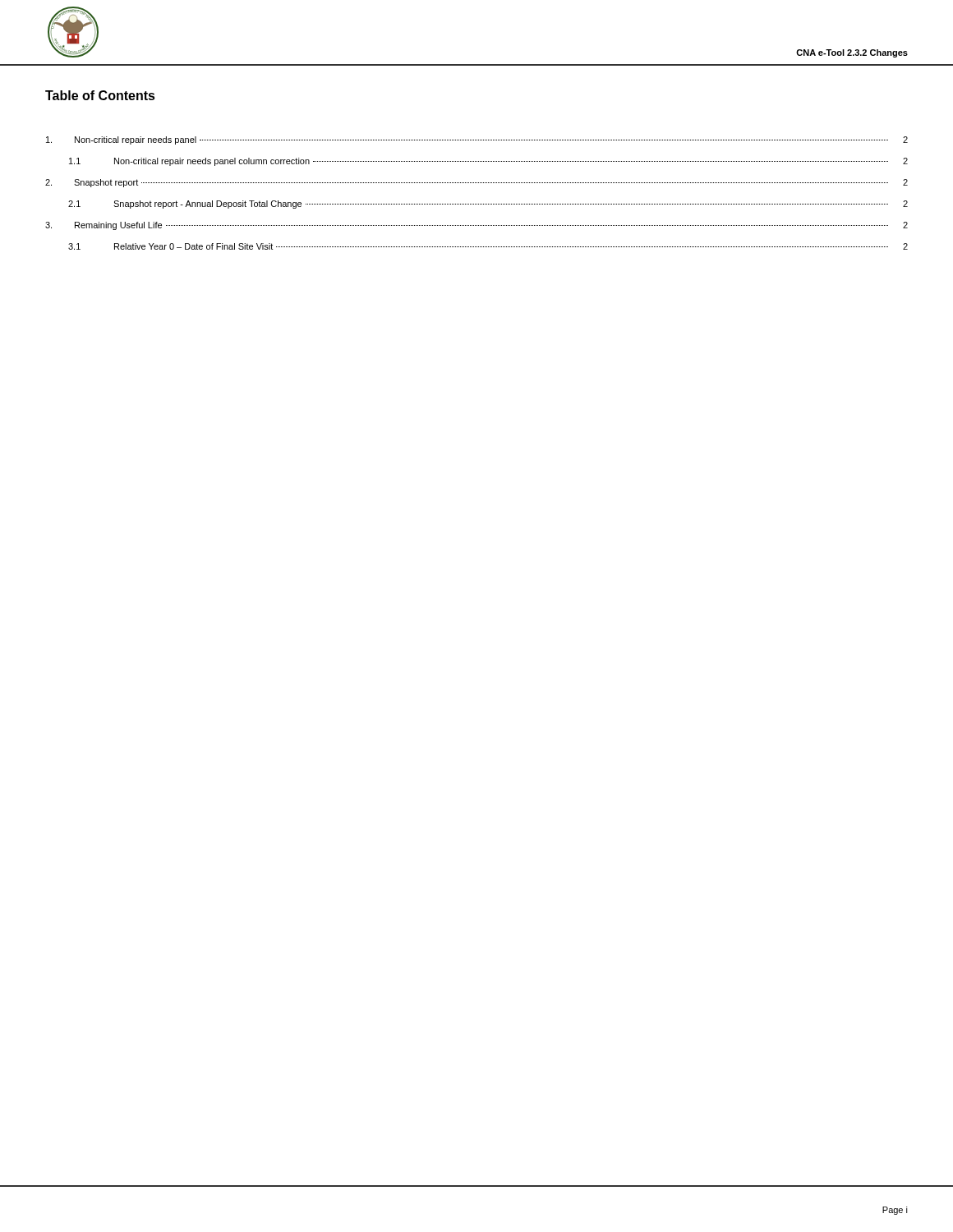The height and width of the screenshot is (1232, 953).
Task: Point to "1 Non-critical repair needs panel column correction 2"
Action: (476, 161)
